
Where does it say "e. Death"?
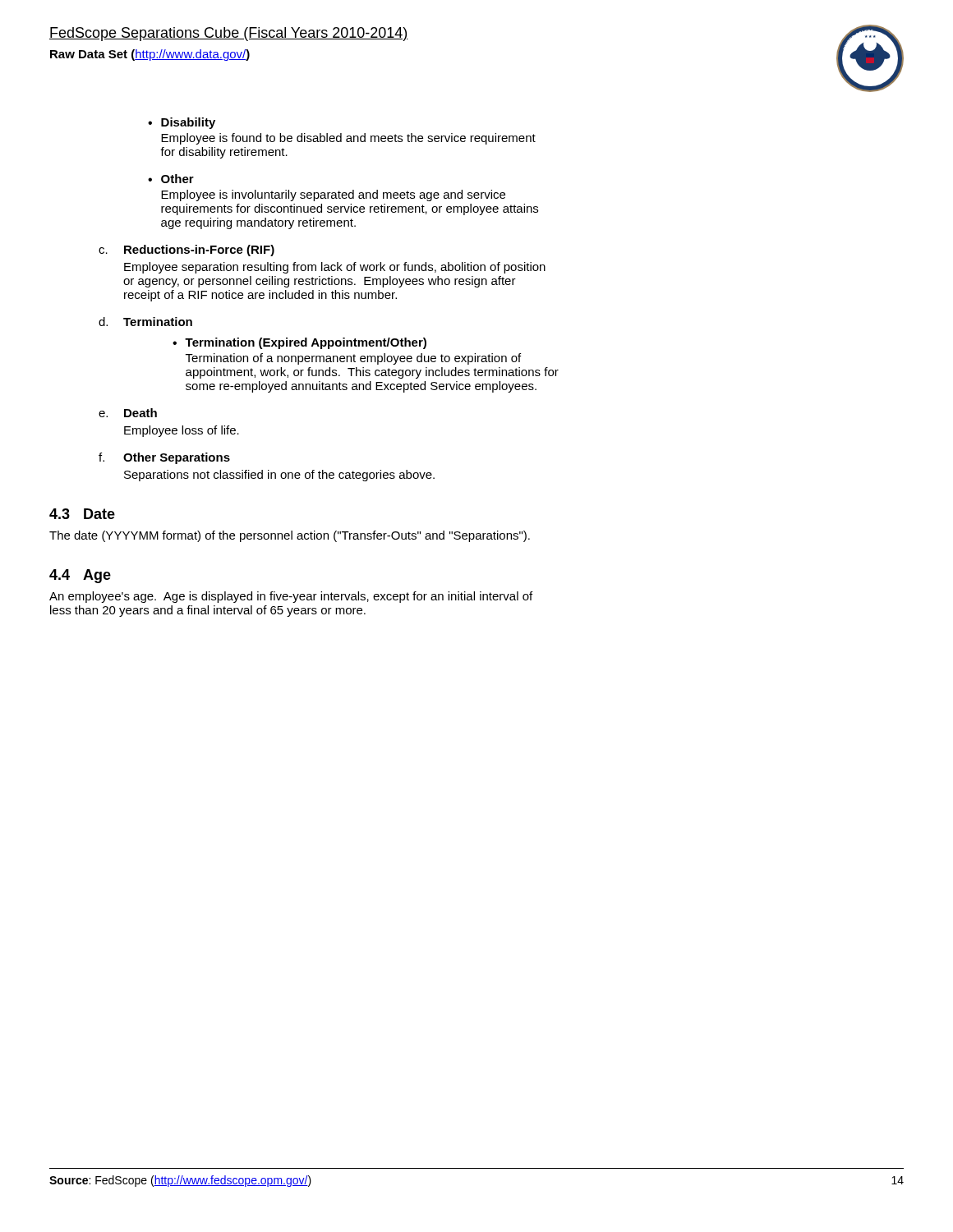(128, 413)
